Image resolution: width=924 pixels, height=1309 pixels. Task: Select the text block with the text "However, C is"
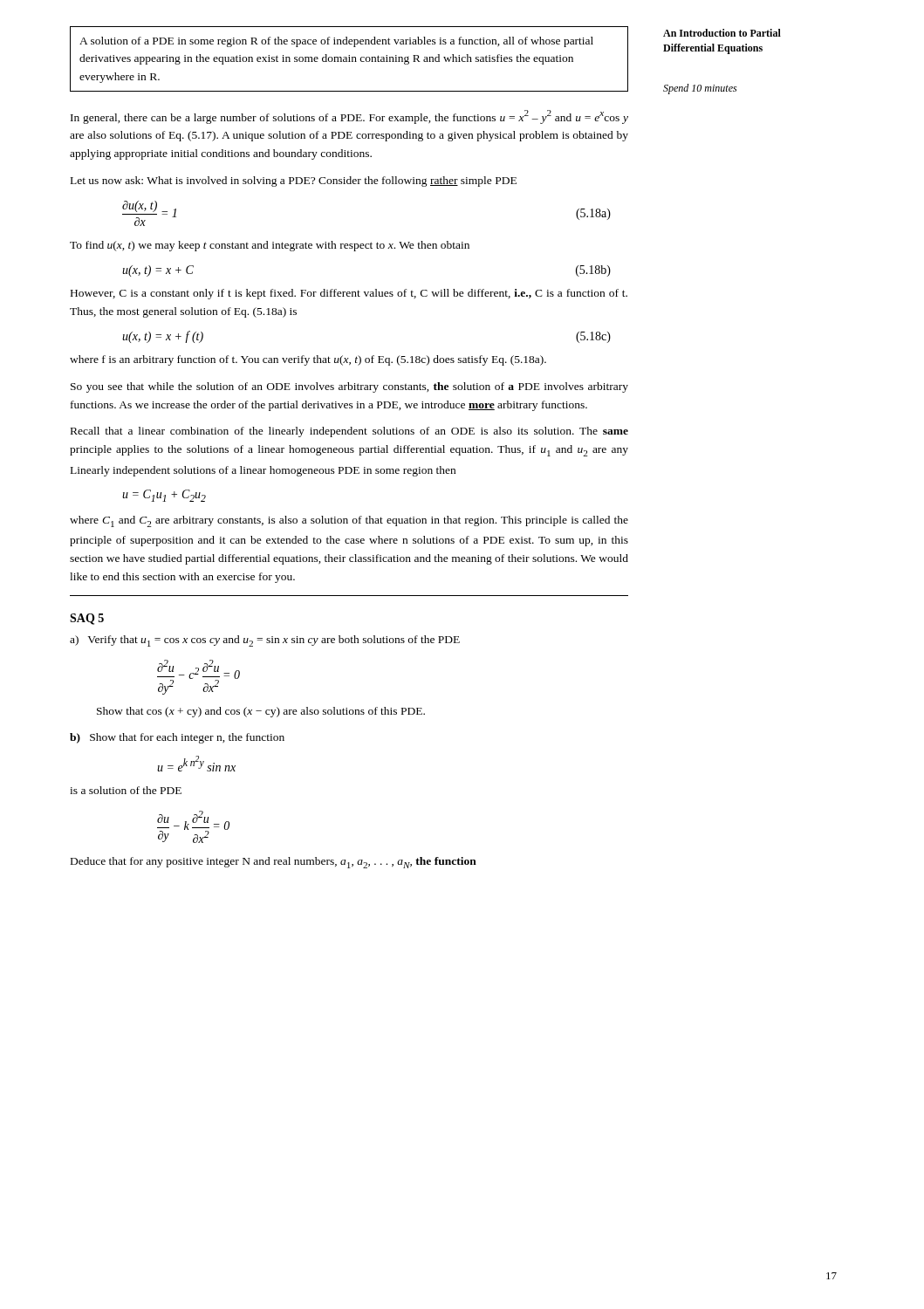tap(349, 302)
